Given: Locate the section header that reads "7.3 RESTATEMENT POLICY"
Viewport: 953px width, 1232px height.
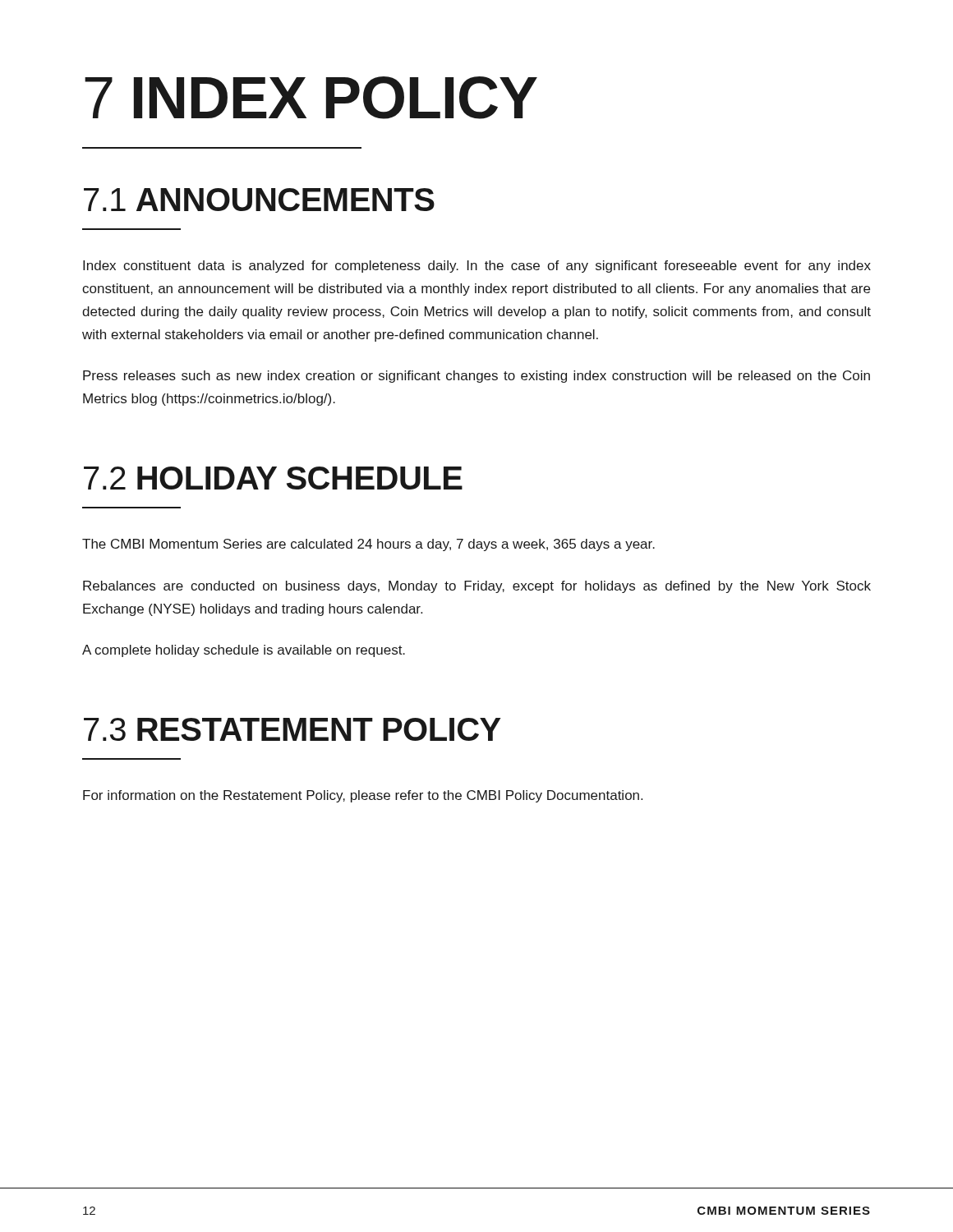Looking at the screenshot, I should (x=476, y=729).
